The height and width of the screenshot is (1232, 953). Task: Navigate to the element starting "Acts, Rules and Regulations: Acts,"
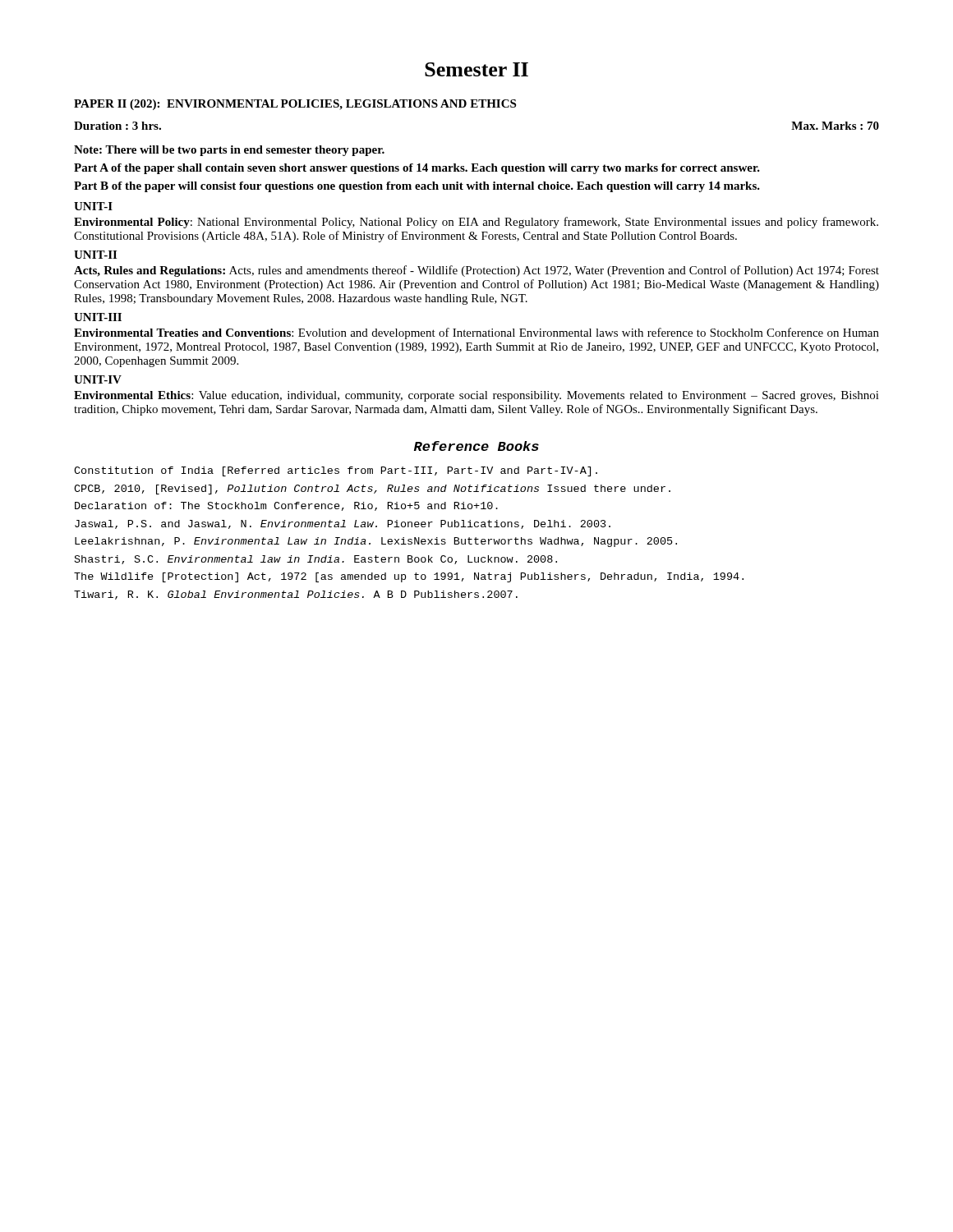[x=476, y=285]
